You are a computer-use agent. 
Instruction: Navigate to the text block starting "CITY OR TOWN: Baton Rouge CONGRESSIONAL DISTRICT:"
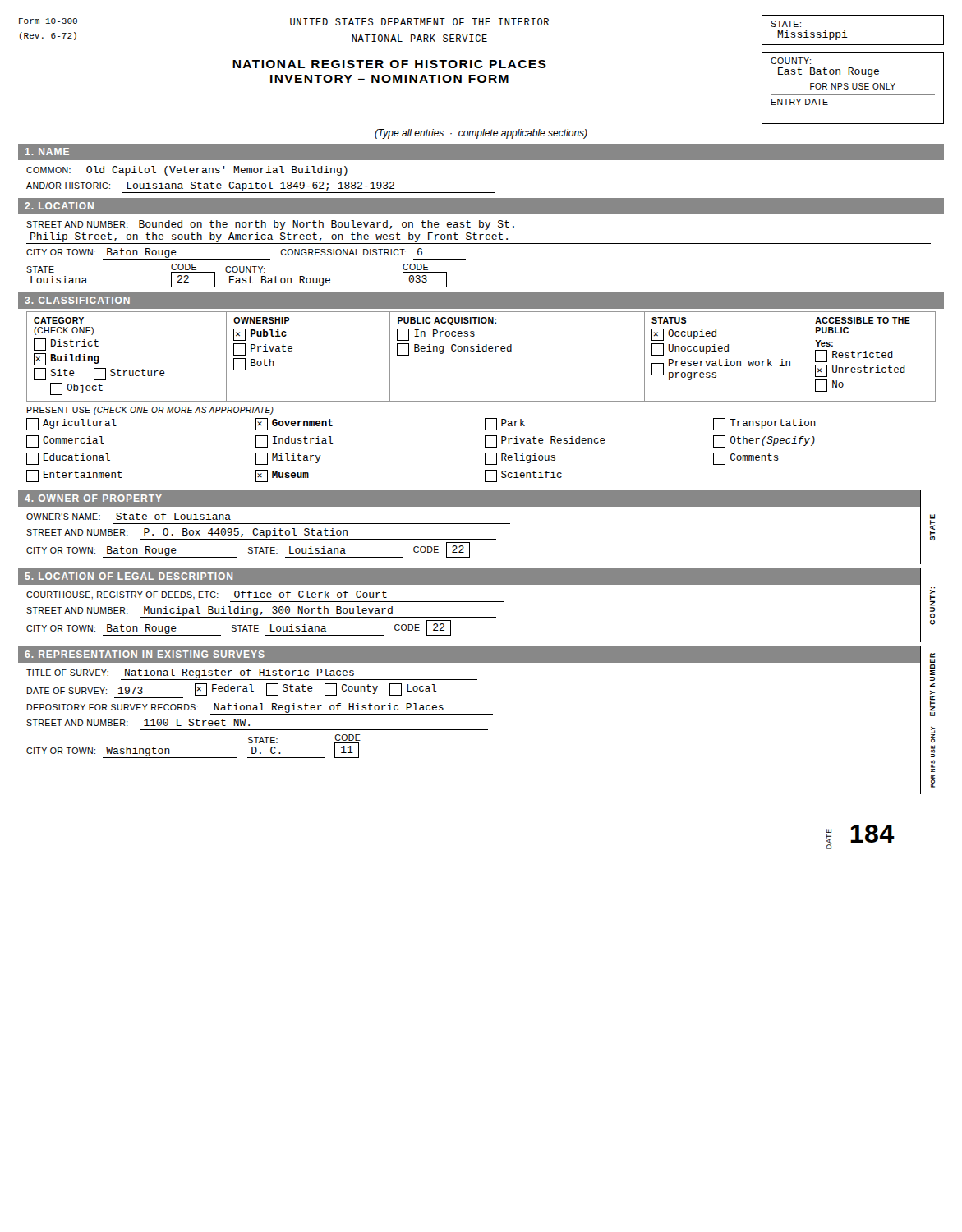coord(246,253)
